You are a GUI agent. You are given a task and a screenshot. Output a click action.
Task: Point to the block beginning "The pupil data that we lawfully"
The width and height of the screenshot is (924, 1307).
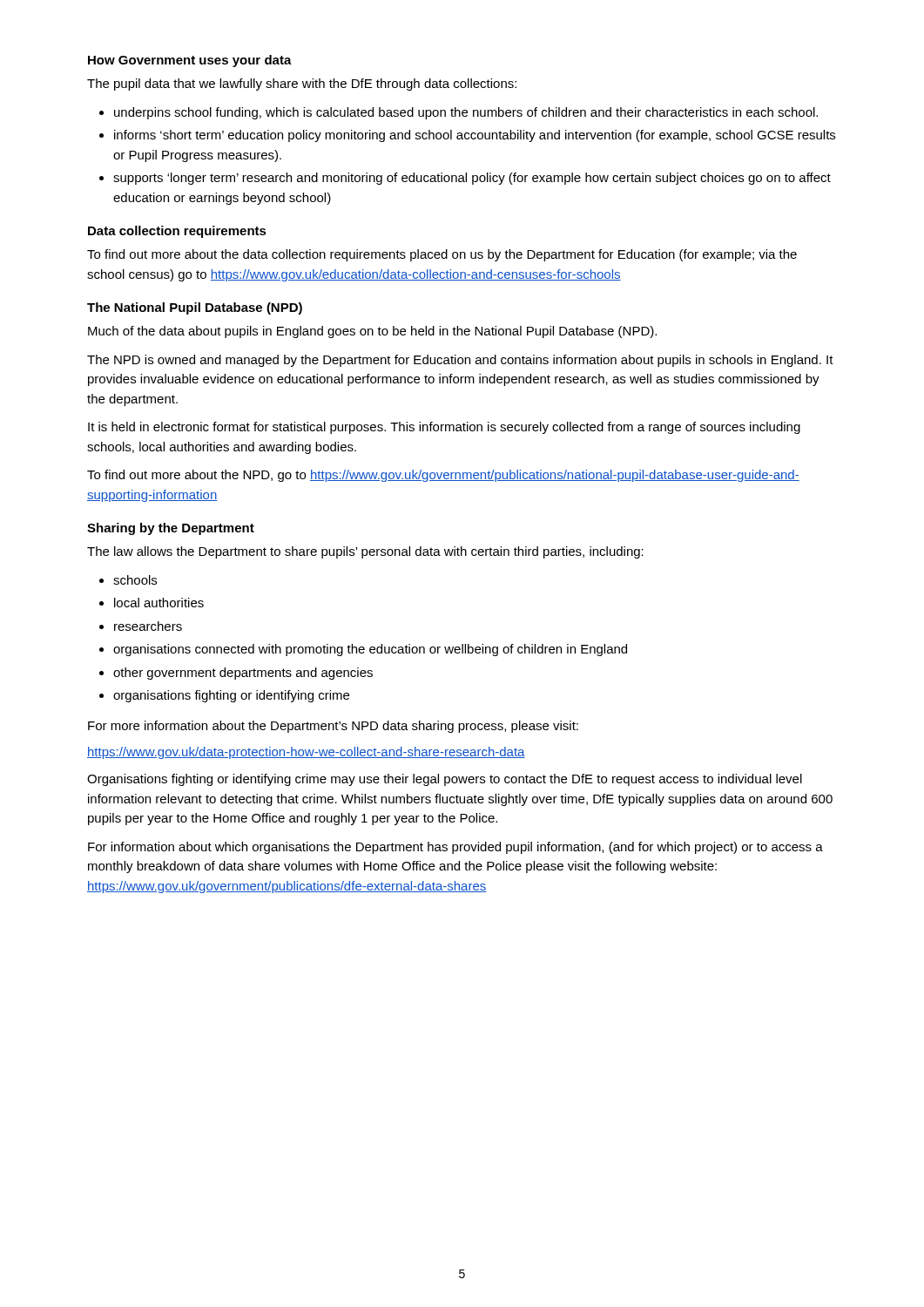click(302, 83)
